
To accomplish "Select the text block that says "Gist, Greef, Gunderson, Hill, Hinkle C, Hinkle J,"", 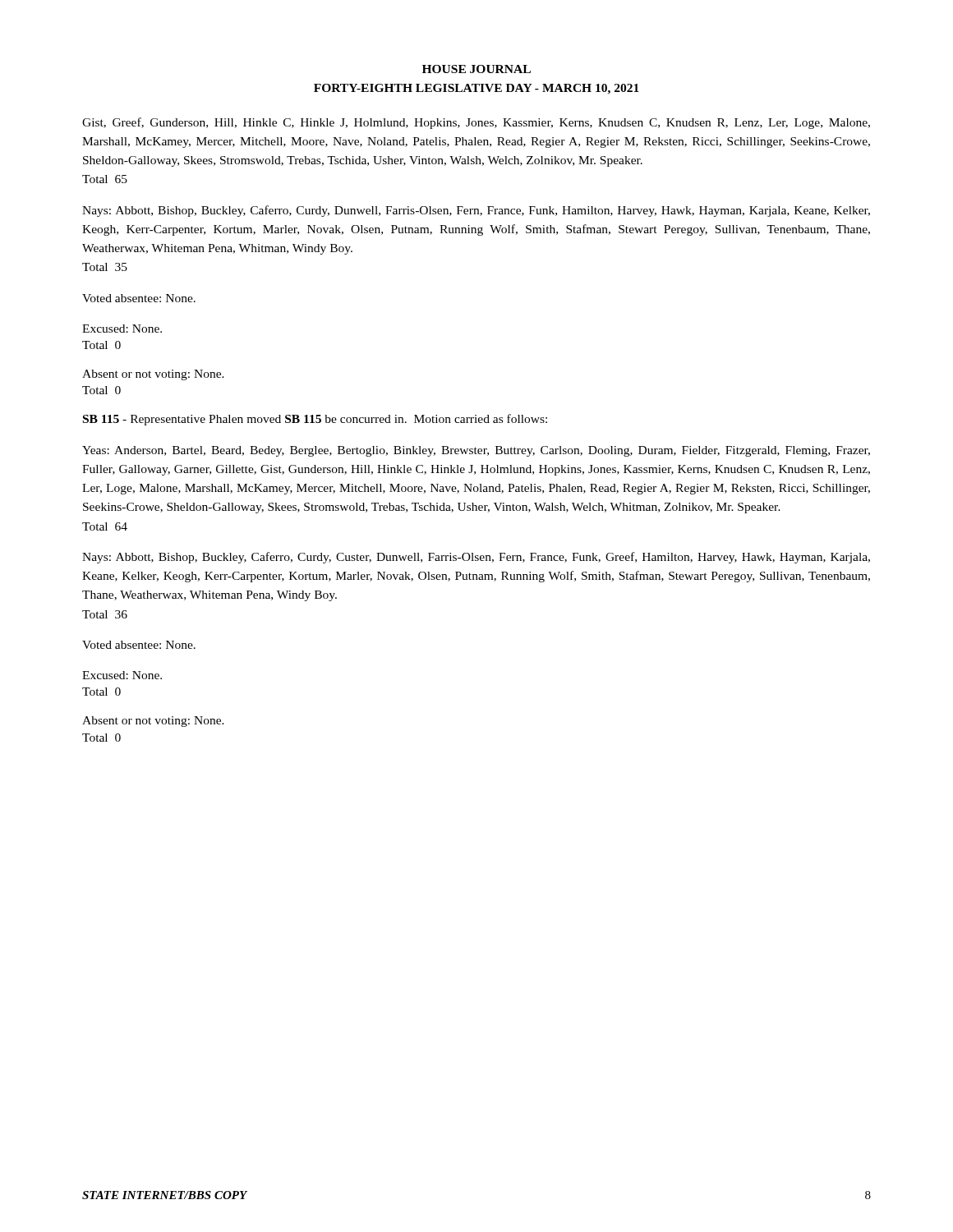I will (x=476, y=150).
